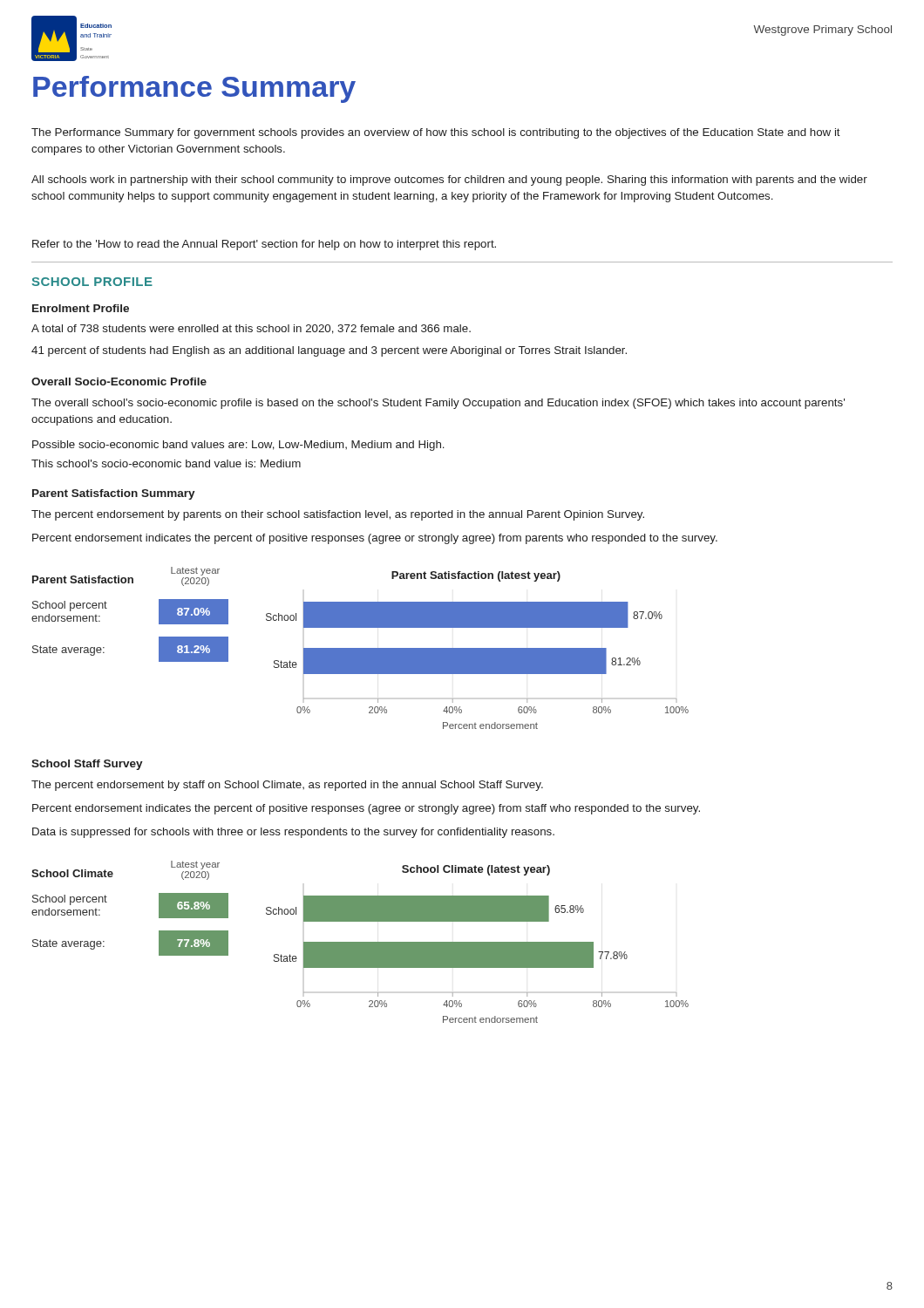Point to the block beginning "A total of 738 students were enrolled"
Image resolution: width=924 pixels, height=1308 pixels.
pos(462,328)
